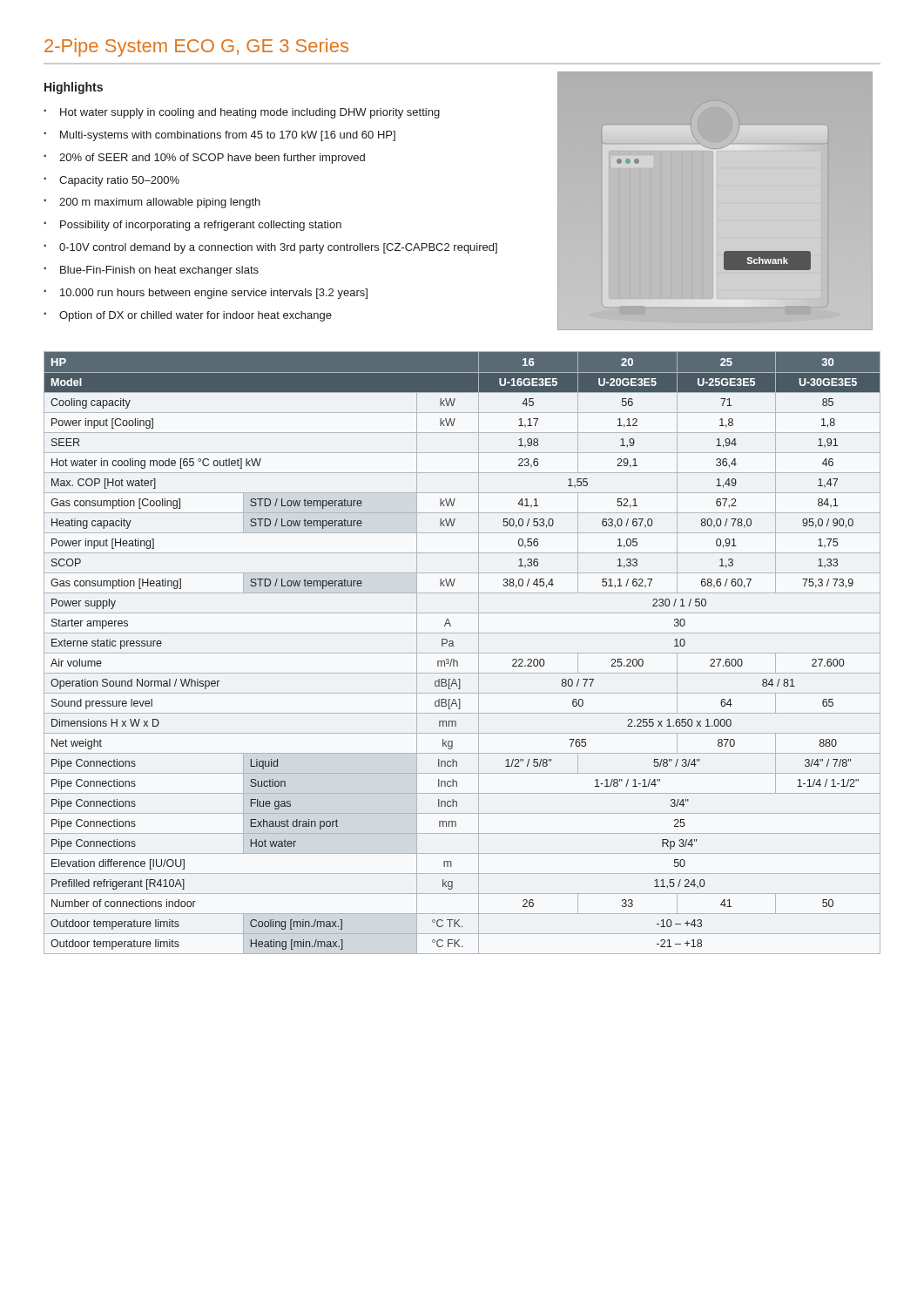Point to the region starting "10.000 run hours between engine"
Screen dimensions: 1307x924
[x=214, y=292]
